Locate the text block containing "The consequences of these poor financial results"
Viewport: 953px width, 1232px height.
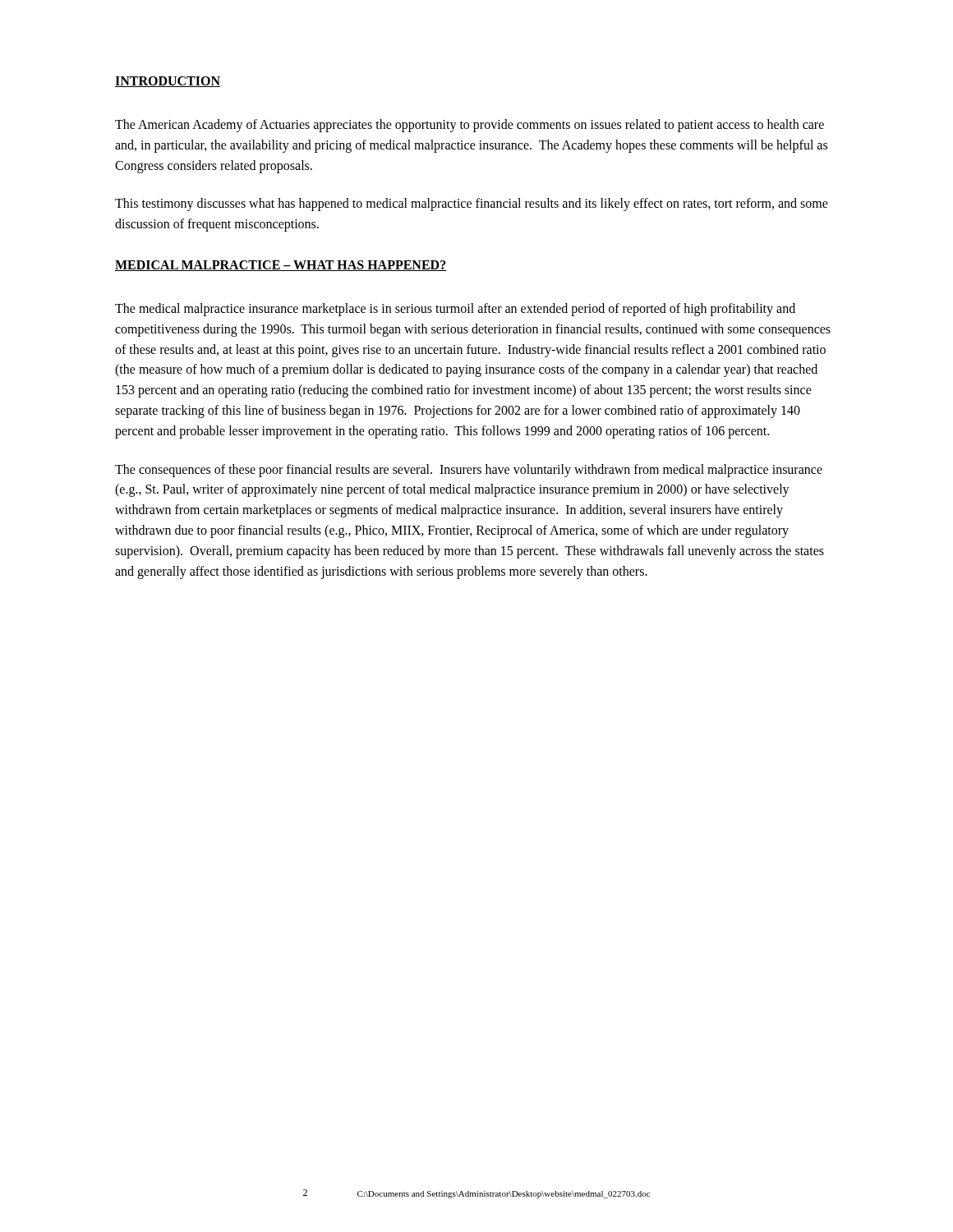[x=469, y=520]
